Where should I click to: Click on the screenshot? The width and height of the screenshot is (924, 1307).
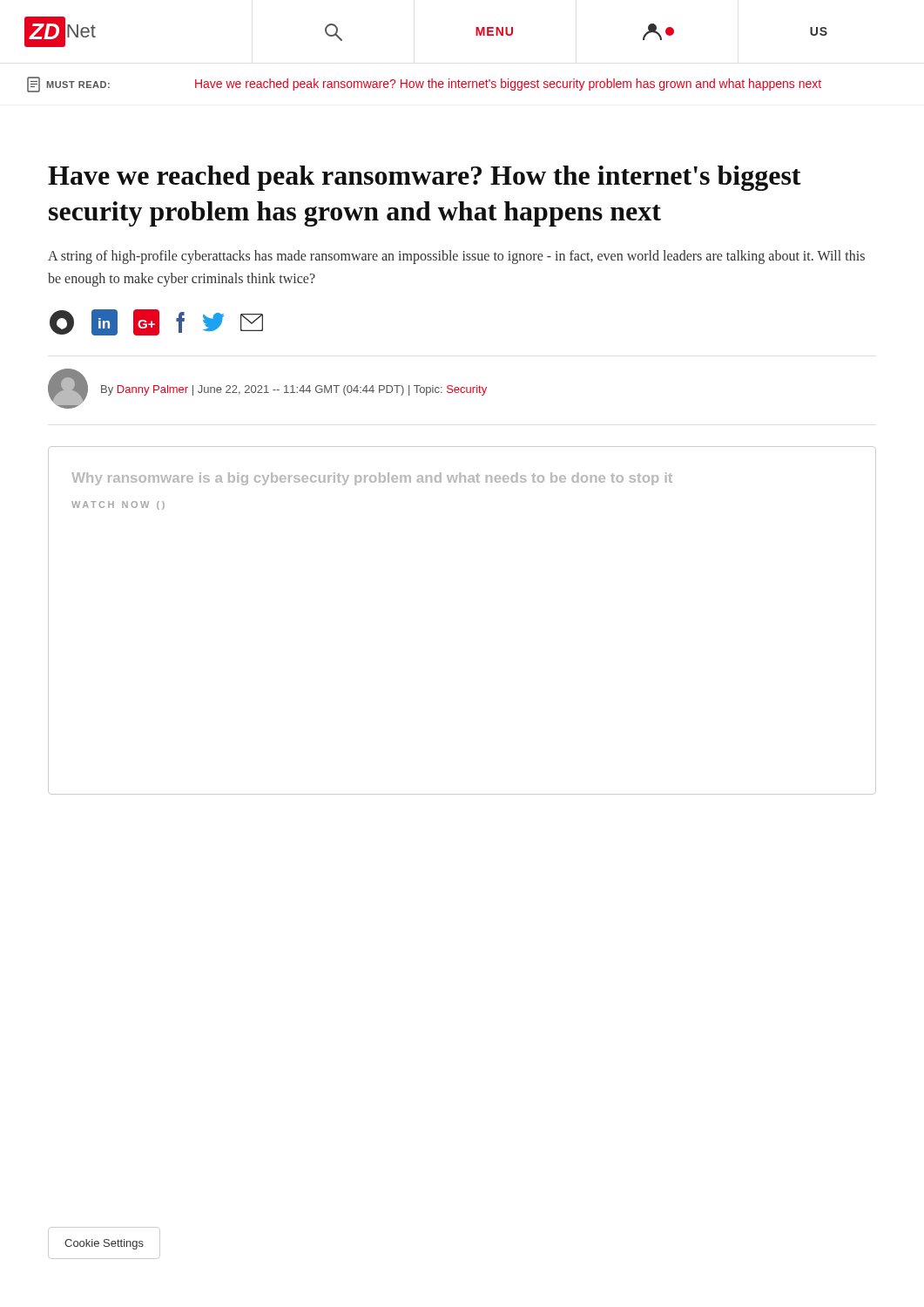coord(462,620)
